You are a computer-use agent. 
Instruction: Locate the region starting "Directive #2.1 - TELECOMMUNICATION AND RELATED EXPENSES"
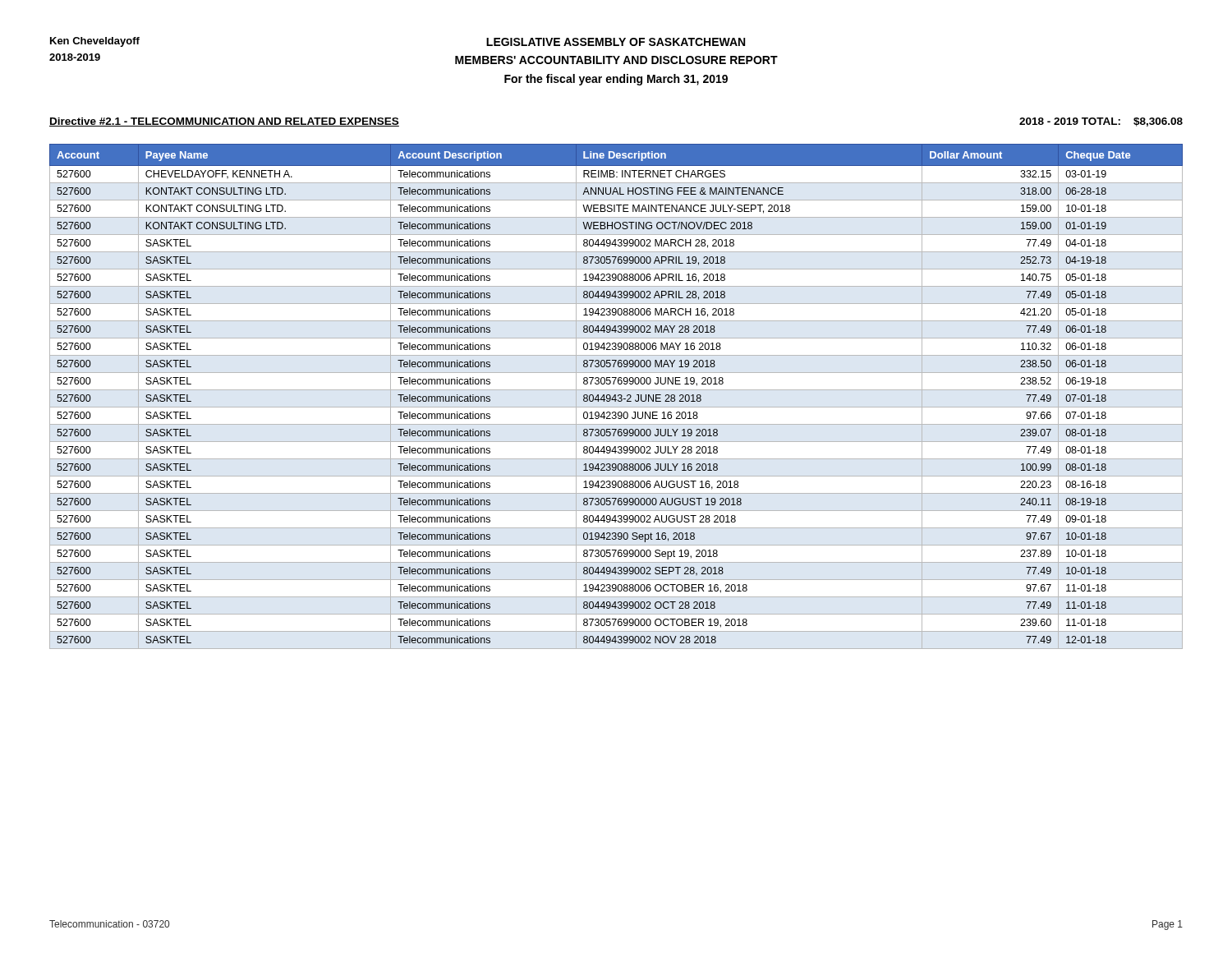click(224, 121)
